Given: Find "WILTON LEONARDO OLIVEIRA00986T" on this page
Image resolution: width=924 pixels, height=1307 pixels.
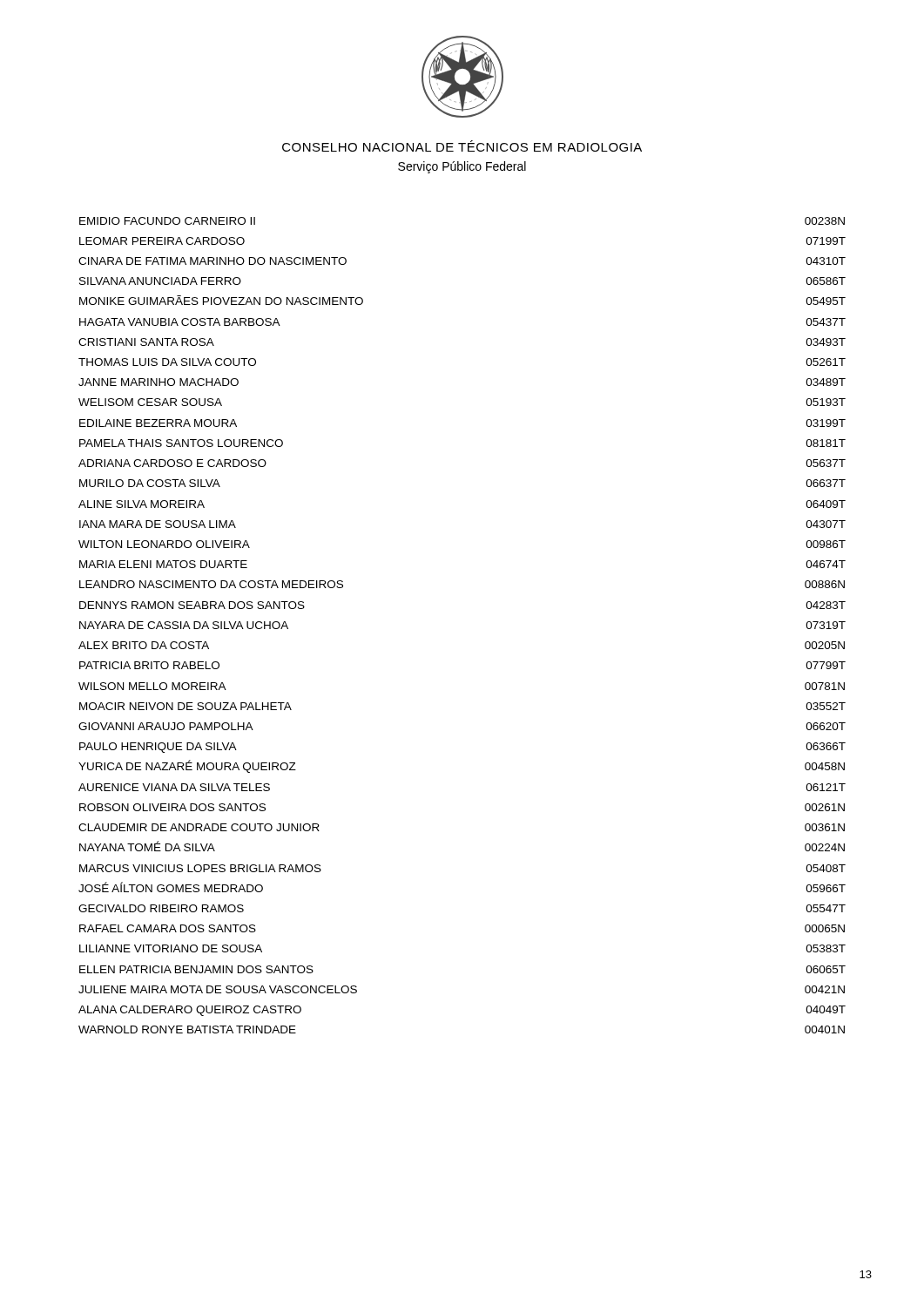Looking at the screenshot, I should pyautogui.click(x=163, y=544).
